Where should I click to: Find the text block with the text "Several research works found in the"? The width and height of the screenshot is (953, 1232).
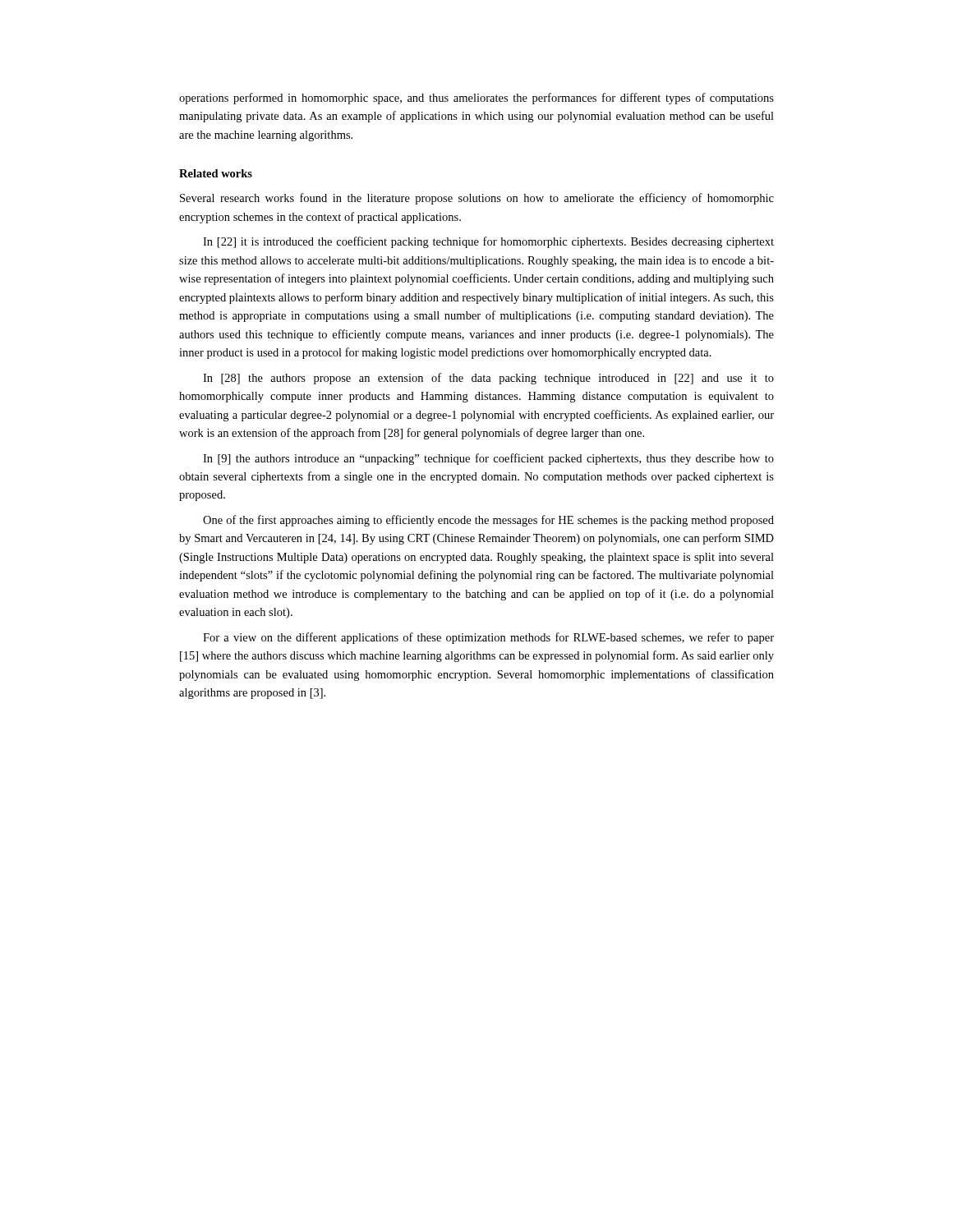click(x=476, y=208)
